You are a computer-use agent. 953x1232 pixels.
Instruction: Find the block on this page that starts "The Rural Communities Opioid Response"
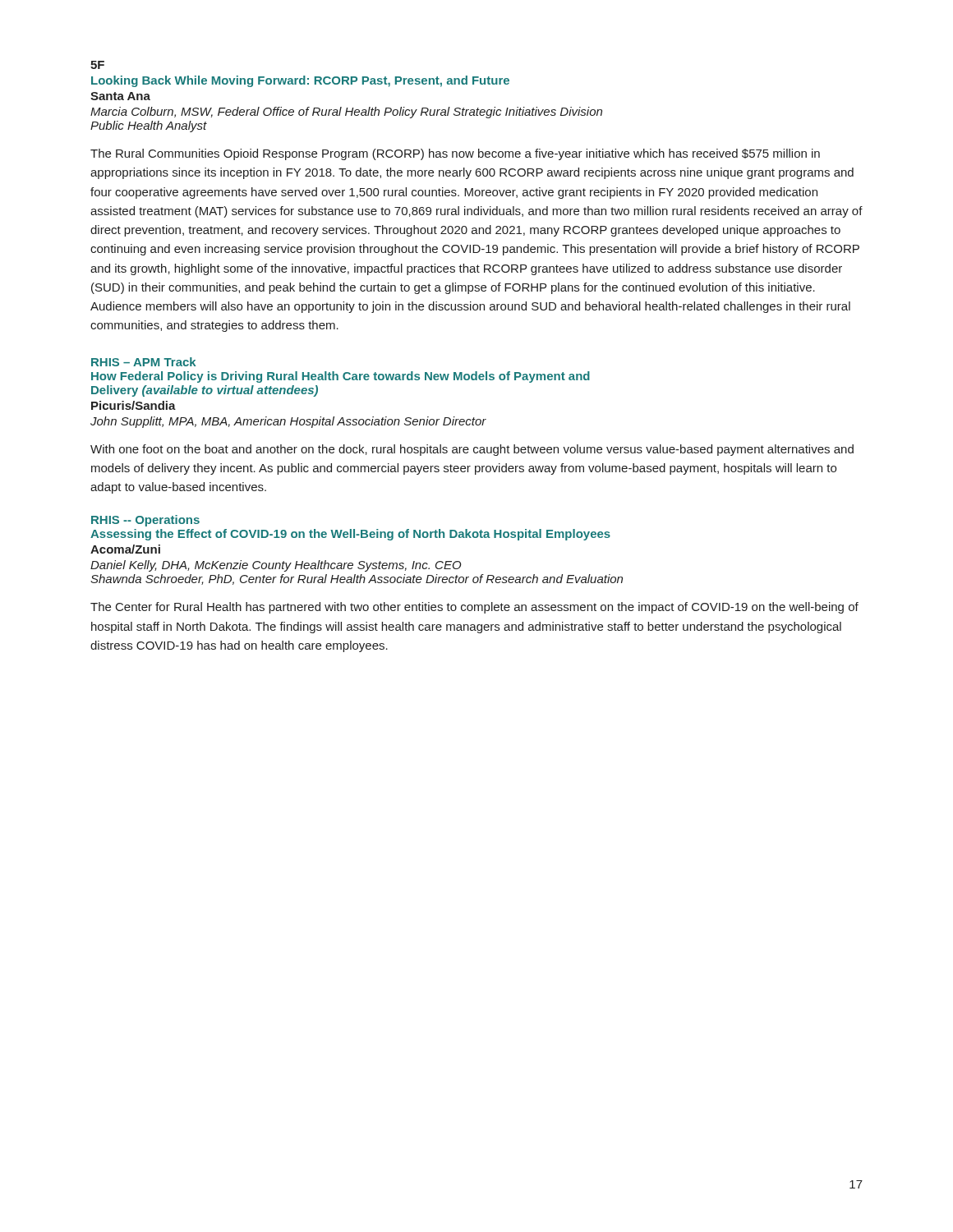pos(476,239)
